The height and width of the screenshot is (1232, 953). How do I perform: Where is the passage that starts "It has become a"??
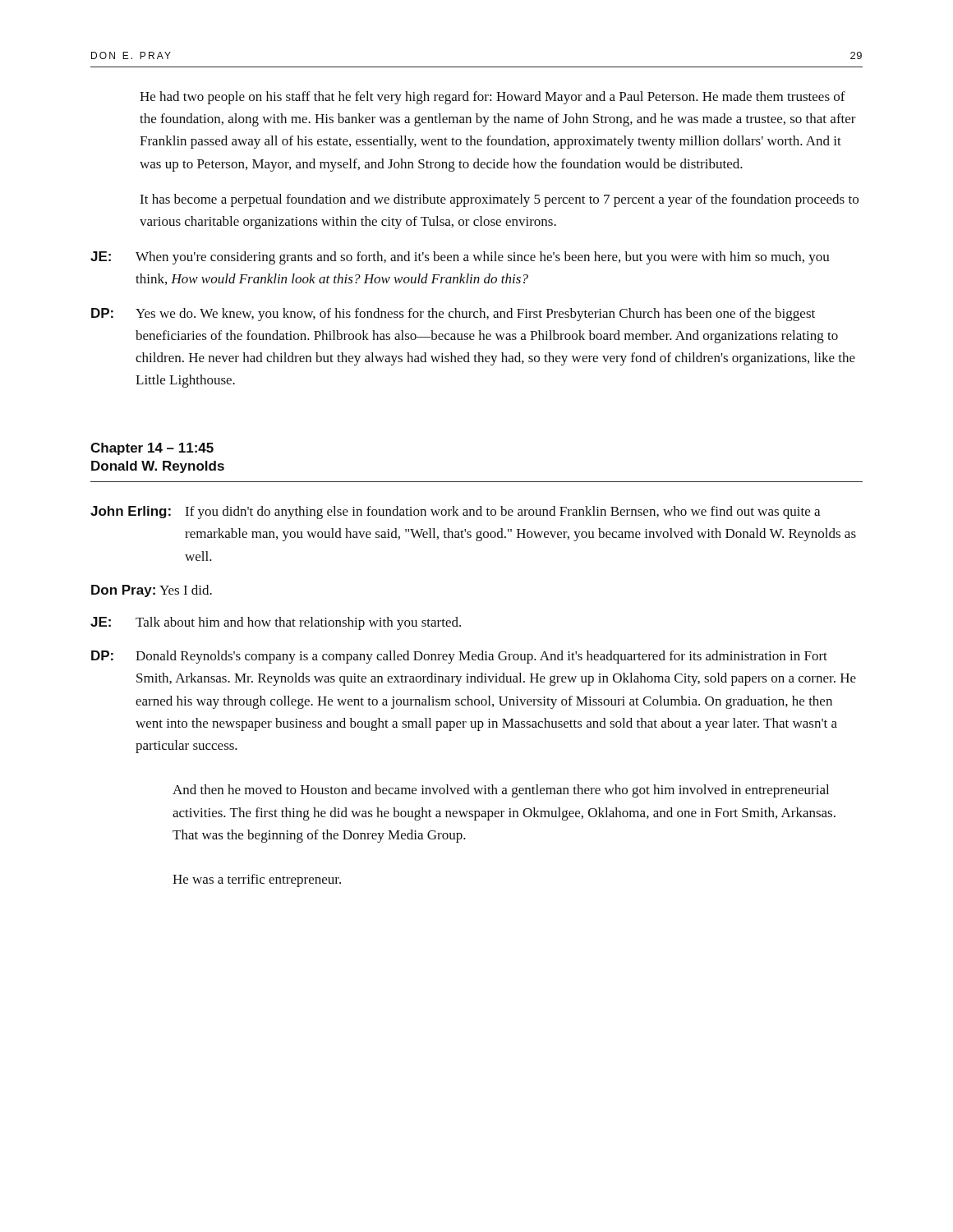[x=499, y=210]
